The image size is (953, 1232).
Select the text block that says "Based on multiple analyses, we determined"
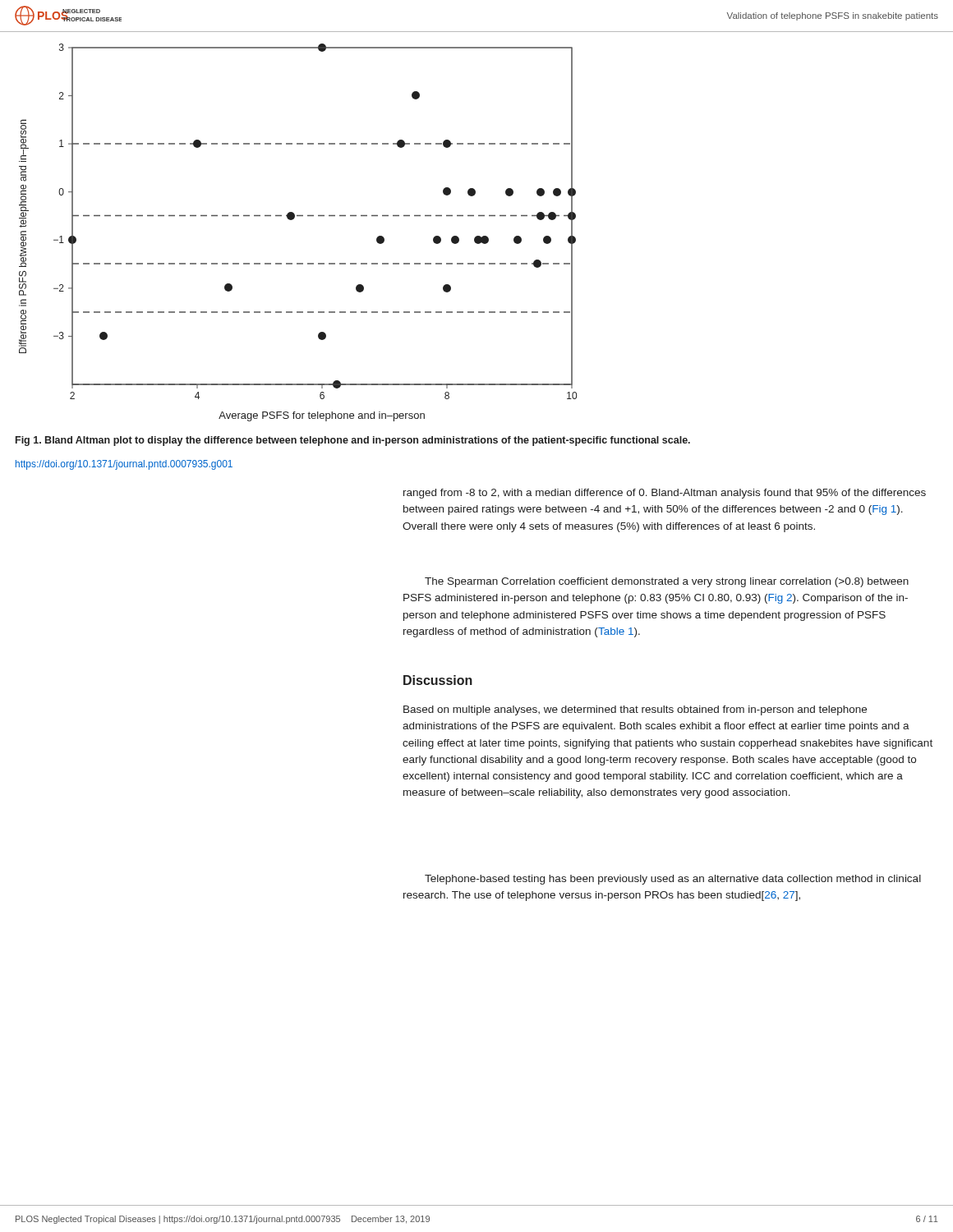pos(670,751)
